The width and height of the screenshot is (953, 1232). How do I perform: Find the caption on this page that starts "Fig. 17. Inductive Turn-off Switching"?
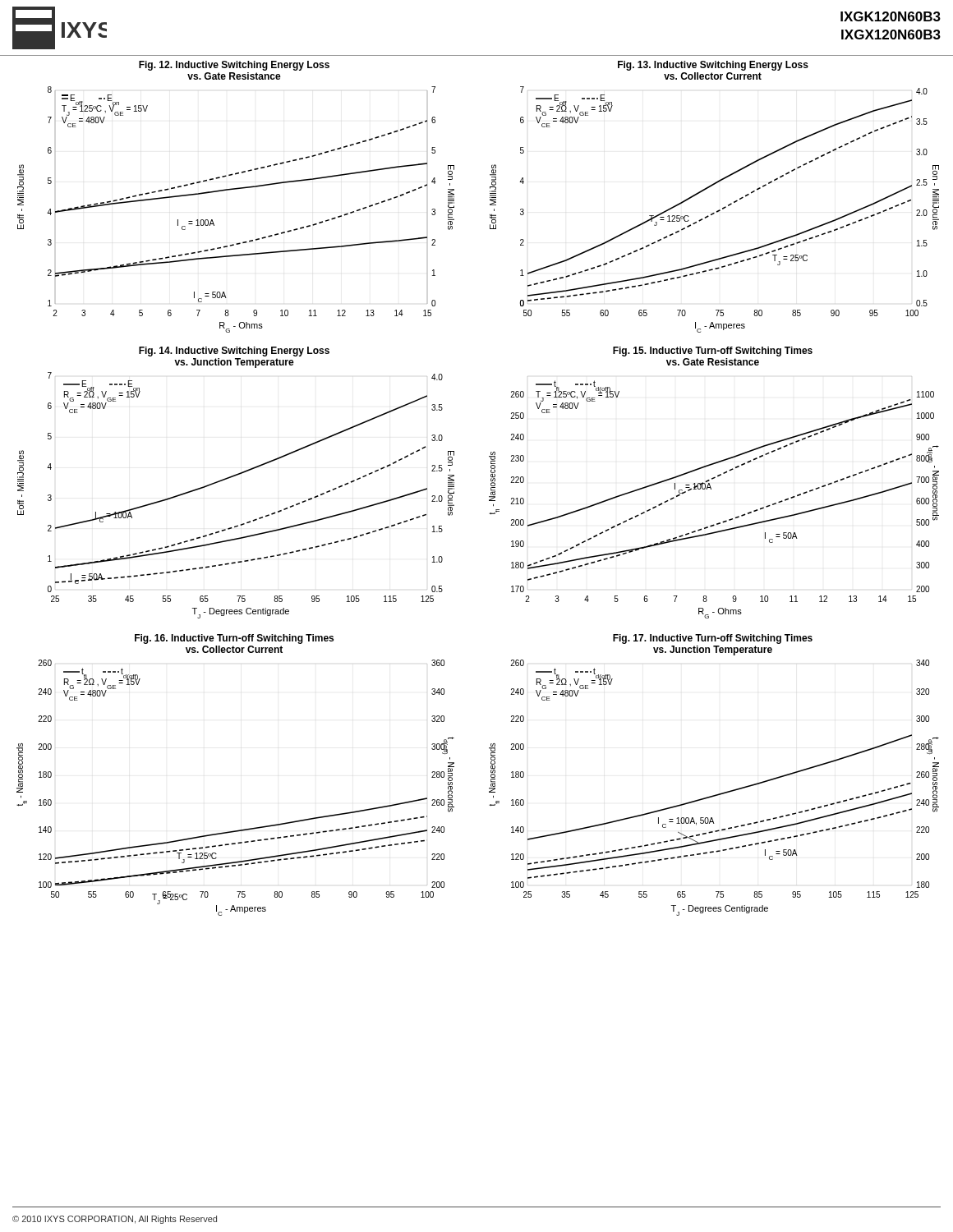[713, 644]
